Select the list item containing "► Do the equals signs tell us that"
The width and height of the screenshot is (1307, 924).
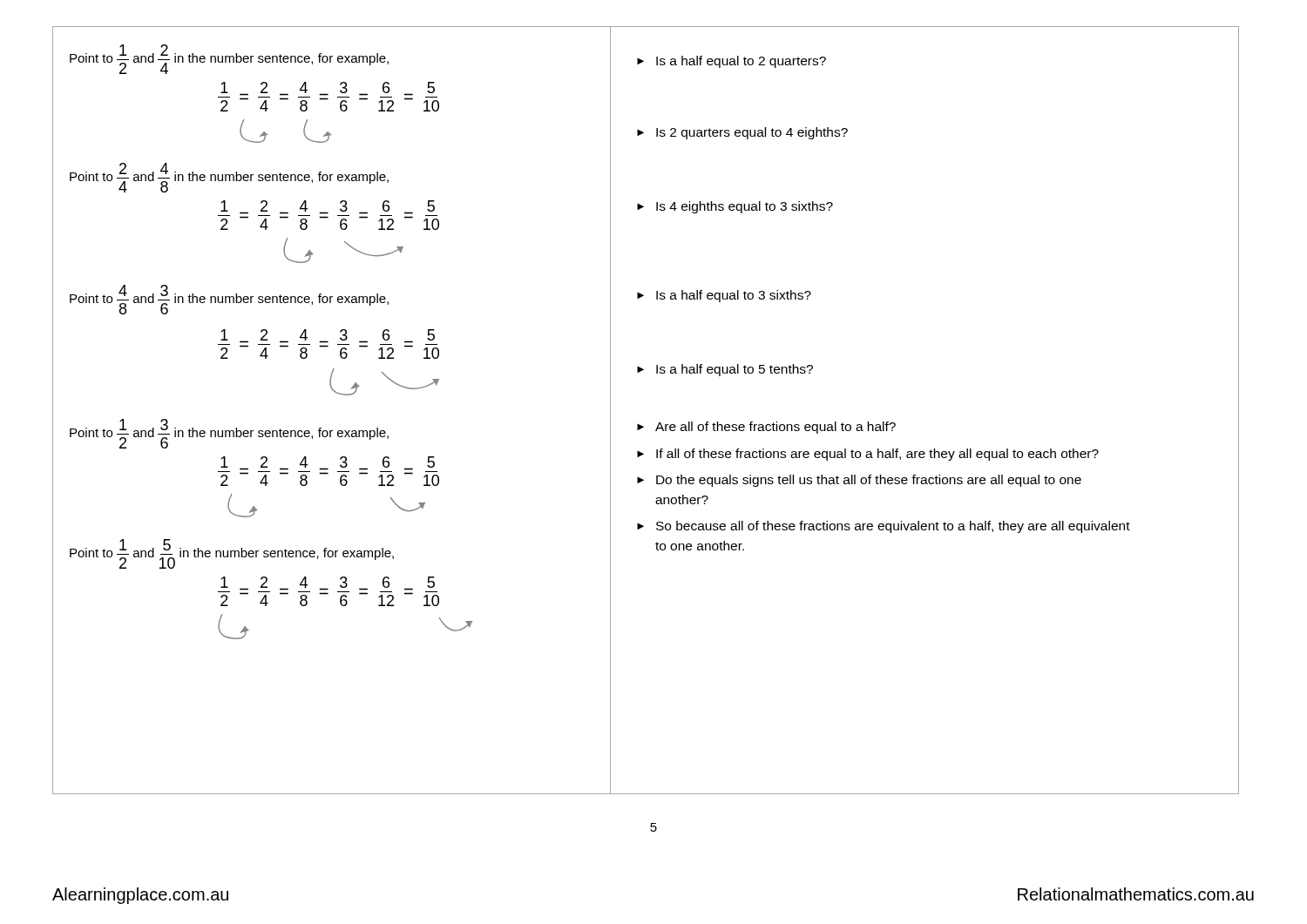click(x=926, y=490)
